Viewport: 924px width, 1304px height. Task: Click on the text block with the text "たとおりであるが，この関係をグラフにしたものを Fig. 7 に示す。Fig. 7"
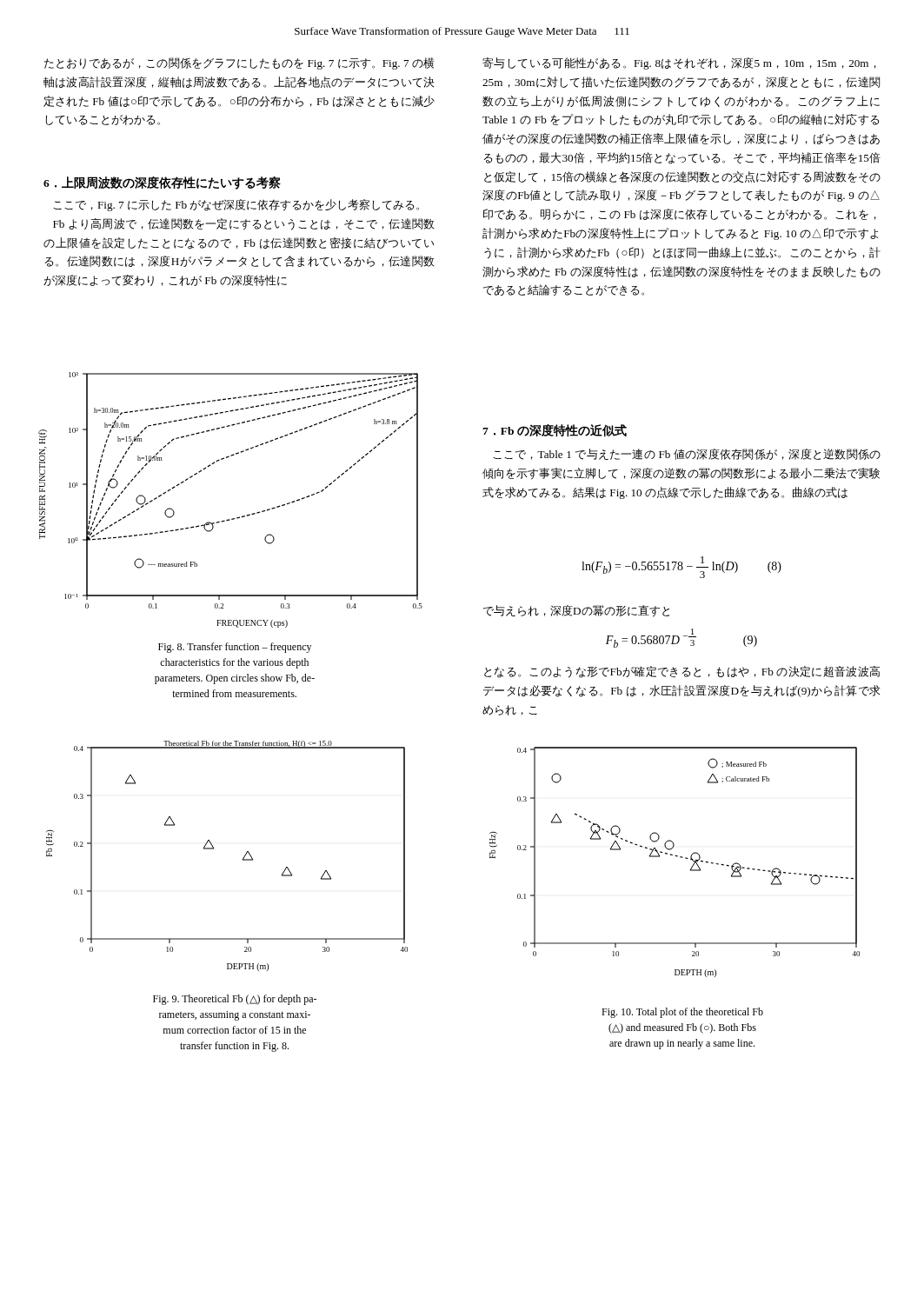239,91
